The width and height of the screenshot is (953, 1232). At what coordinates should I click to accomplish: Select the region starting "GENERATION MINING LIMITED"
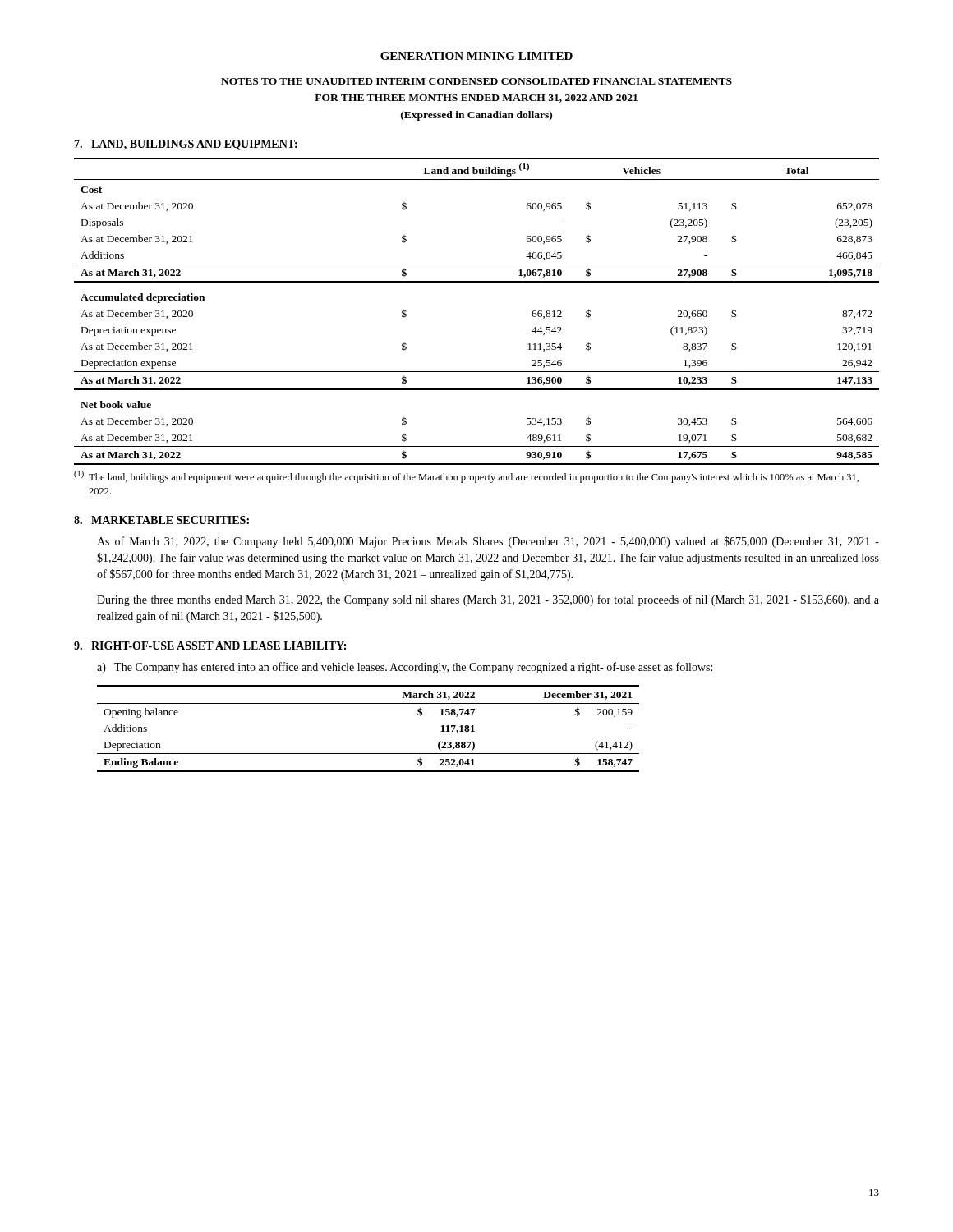(x=476, y=56)
